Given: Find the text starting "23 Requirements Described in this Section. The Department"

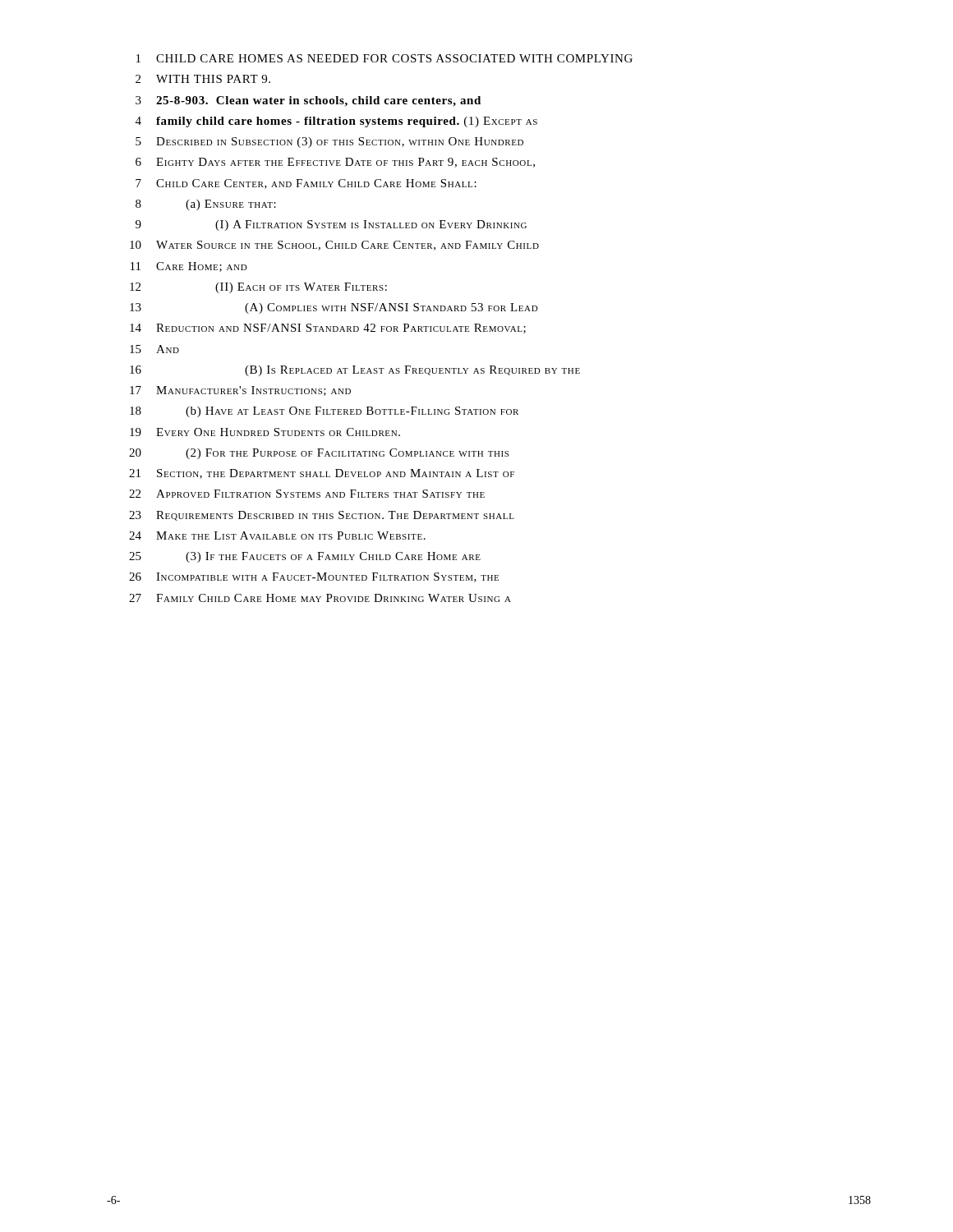Looking at the screenshot, I should click(489, 515).
